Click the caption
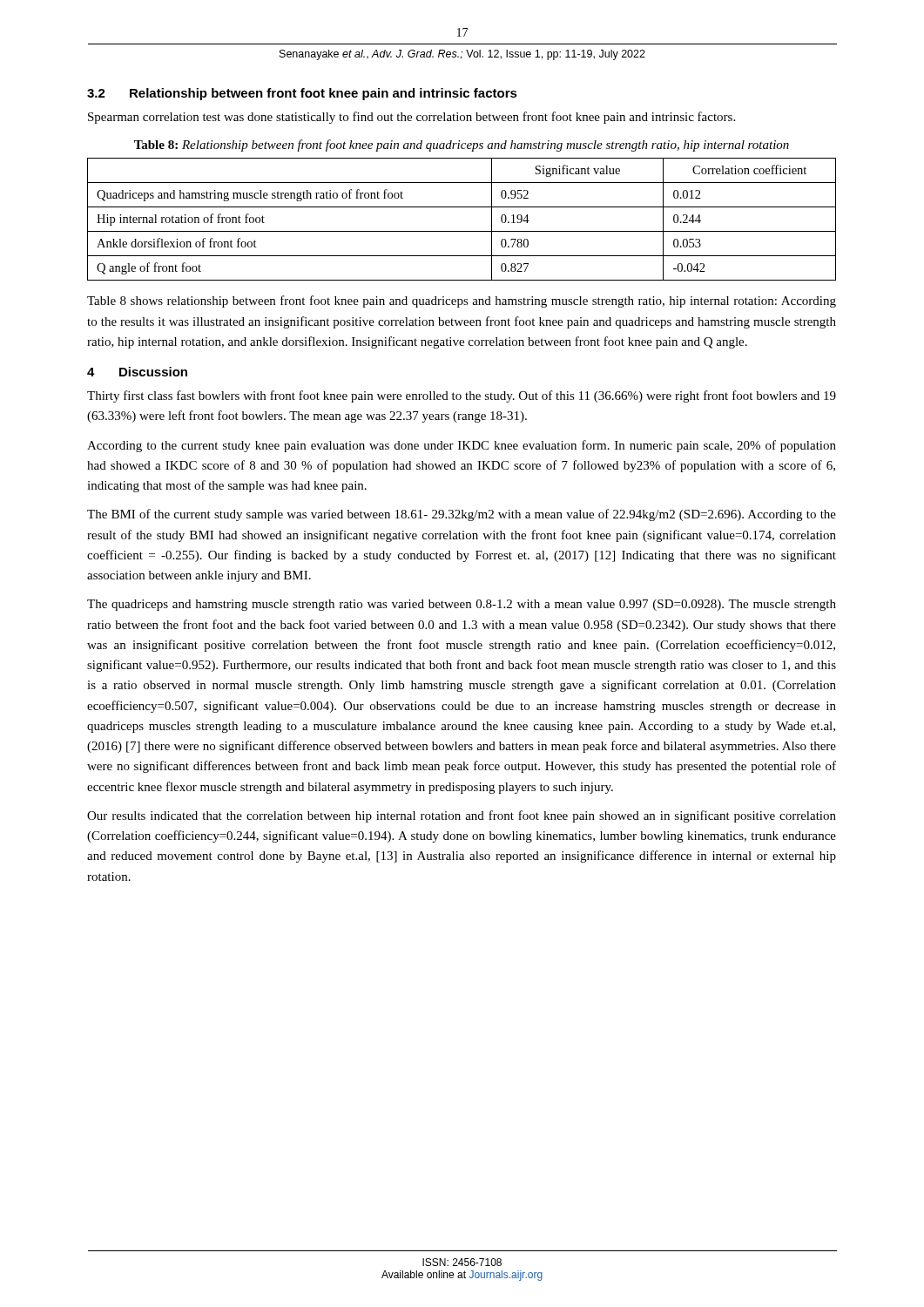 point(462,145)
